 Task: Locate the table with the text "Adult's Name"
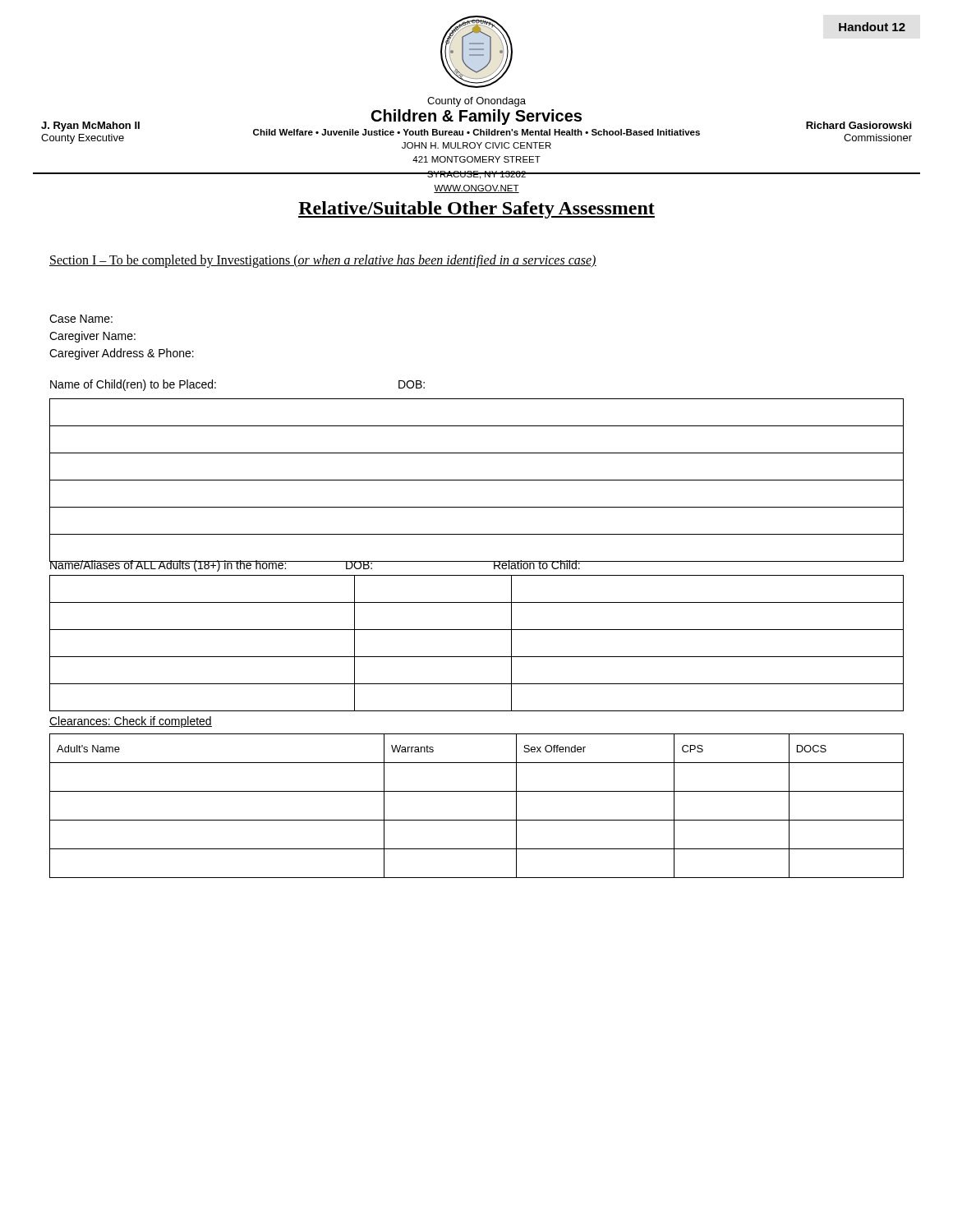click(476, 806)
